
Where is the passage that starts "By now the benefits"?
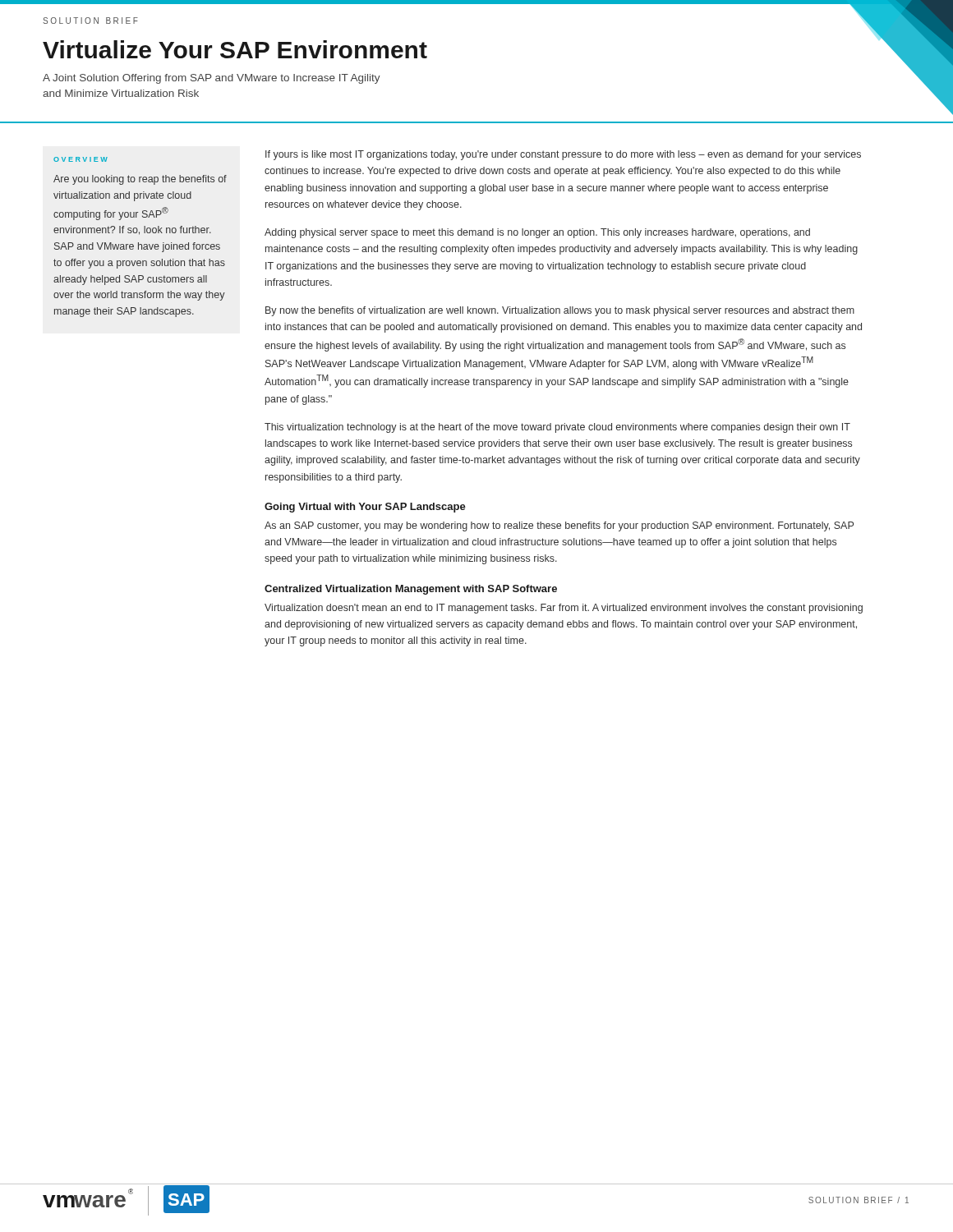point(564,355)
